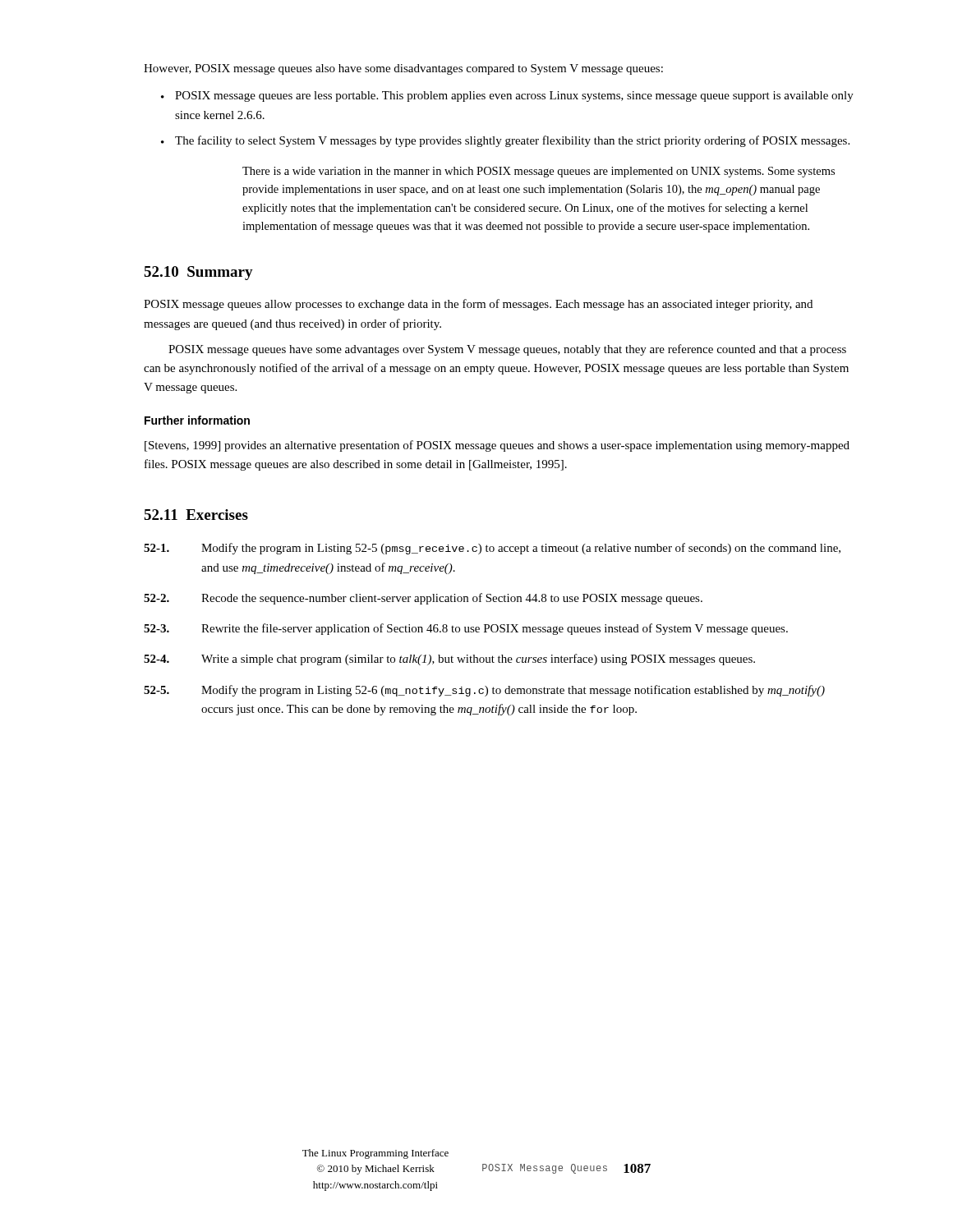Point to the text starting "Further information"
Image resolution: width=953 pixels, height=1232 pixels.
(197, 420)
